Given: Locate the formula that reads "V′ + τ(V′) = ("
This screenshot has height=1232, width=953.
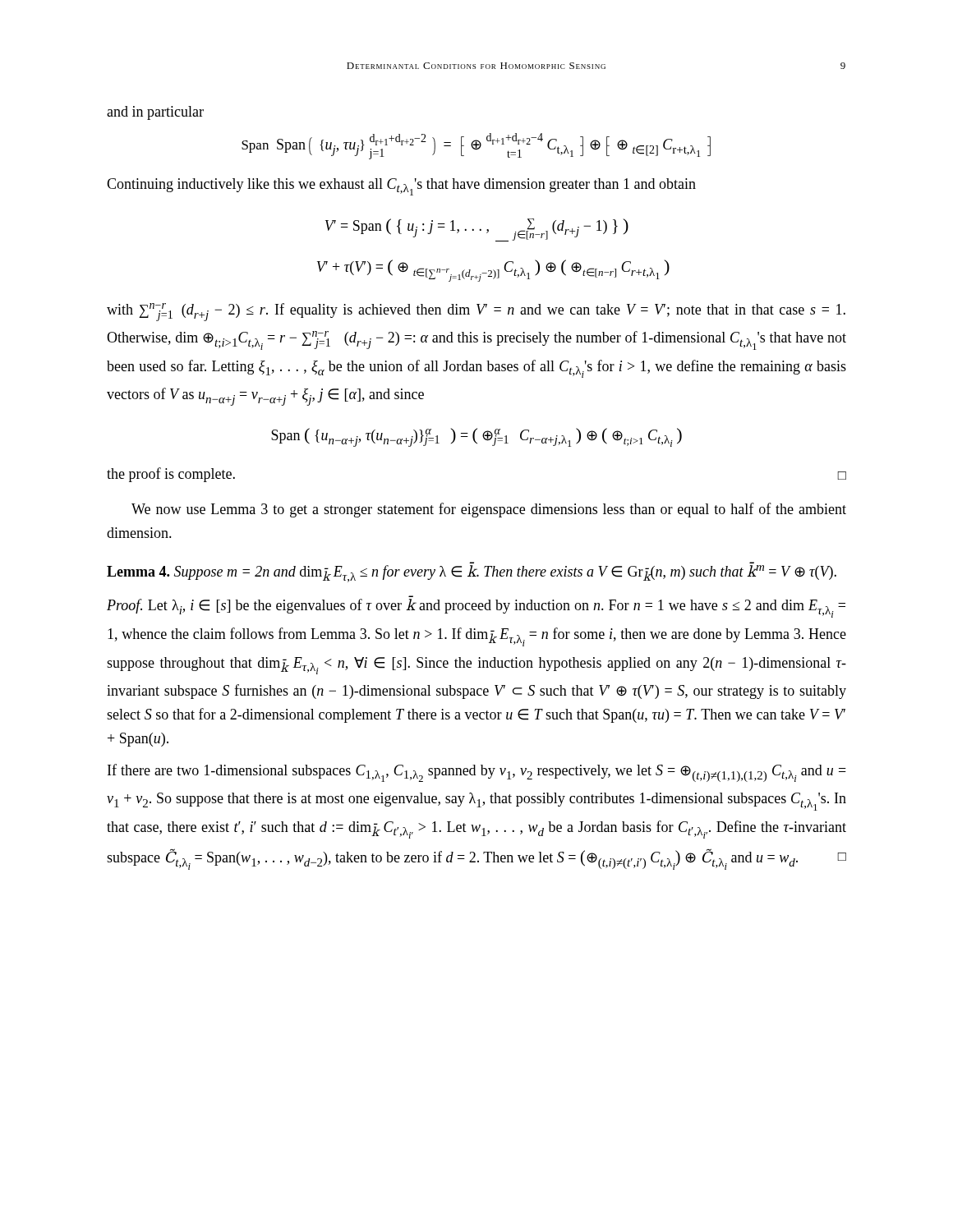Looking at the screenshot, I should coord(493,269).
